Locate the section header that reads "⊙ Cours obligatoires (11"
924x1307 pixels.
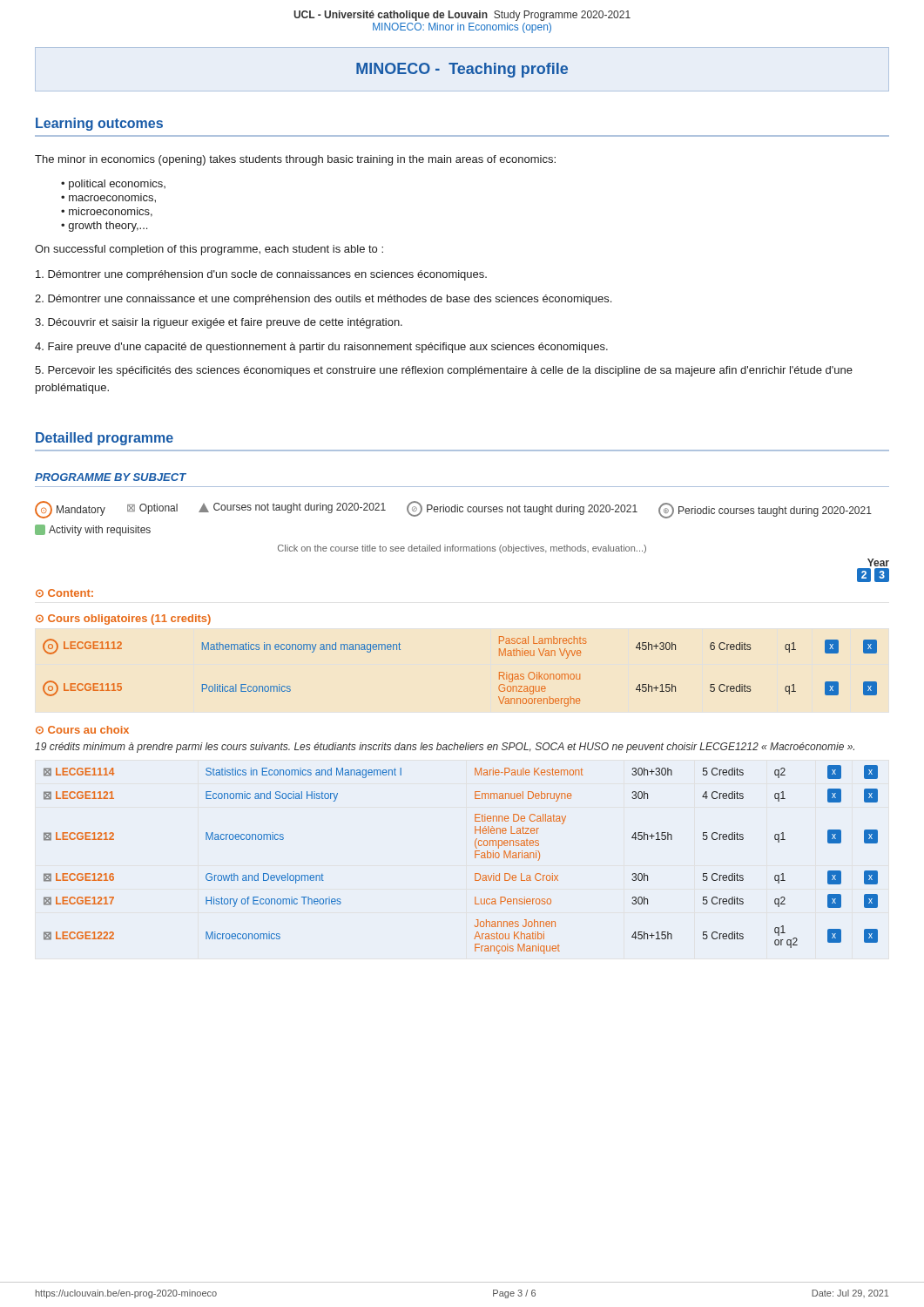click(123, 618)
